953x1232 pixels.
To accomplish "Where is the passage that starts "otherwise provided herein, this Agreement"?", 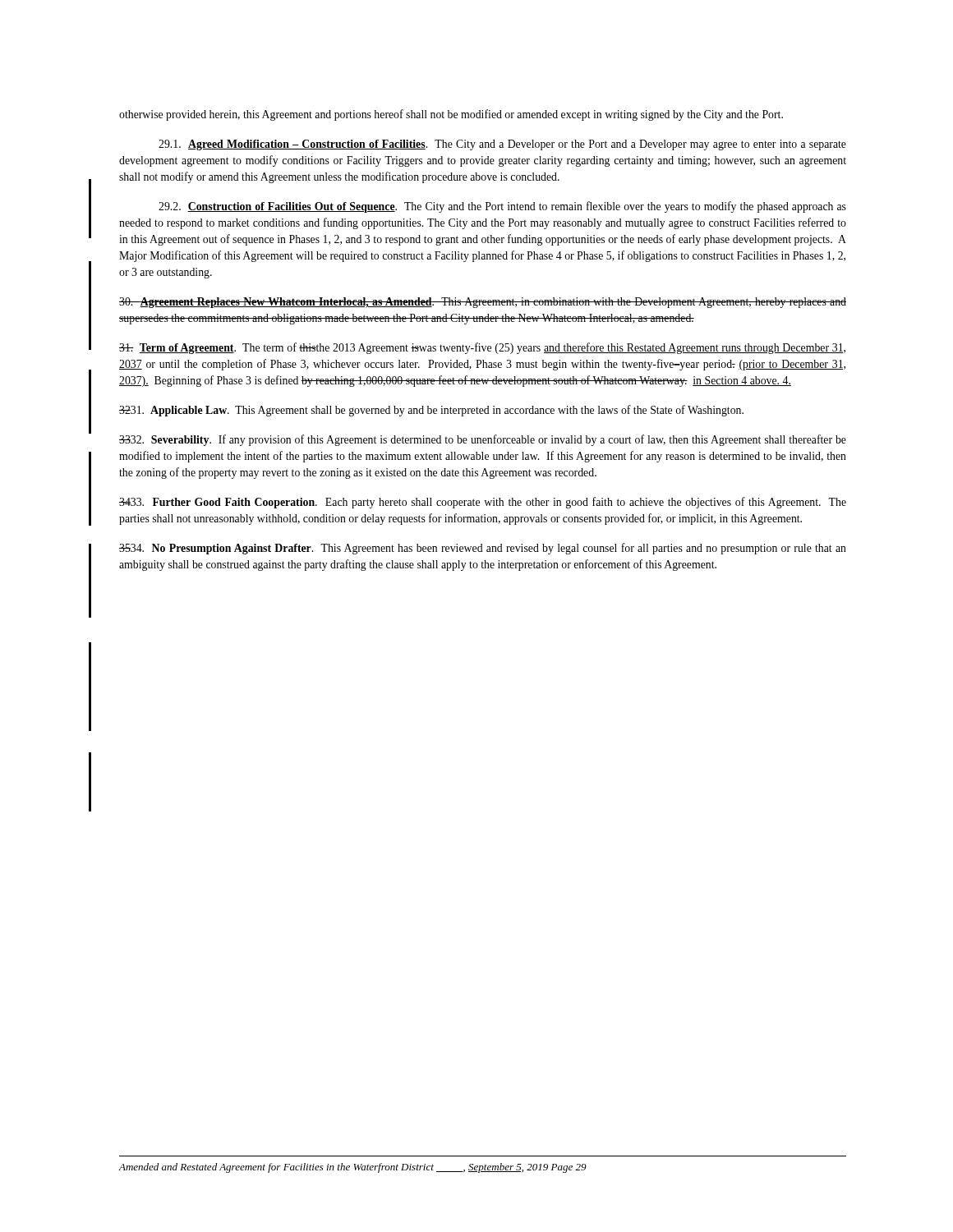I will click(x=451, y=115).
